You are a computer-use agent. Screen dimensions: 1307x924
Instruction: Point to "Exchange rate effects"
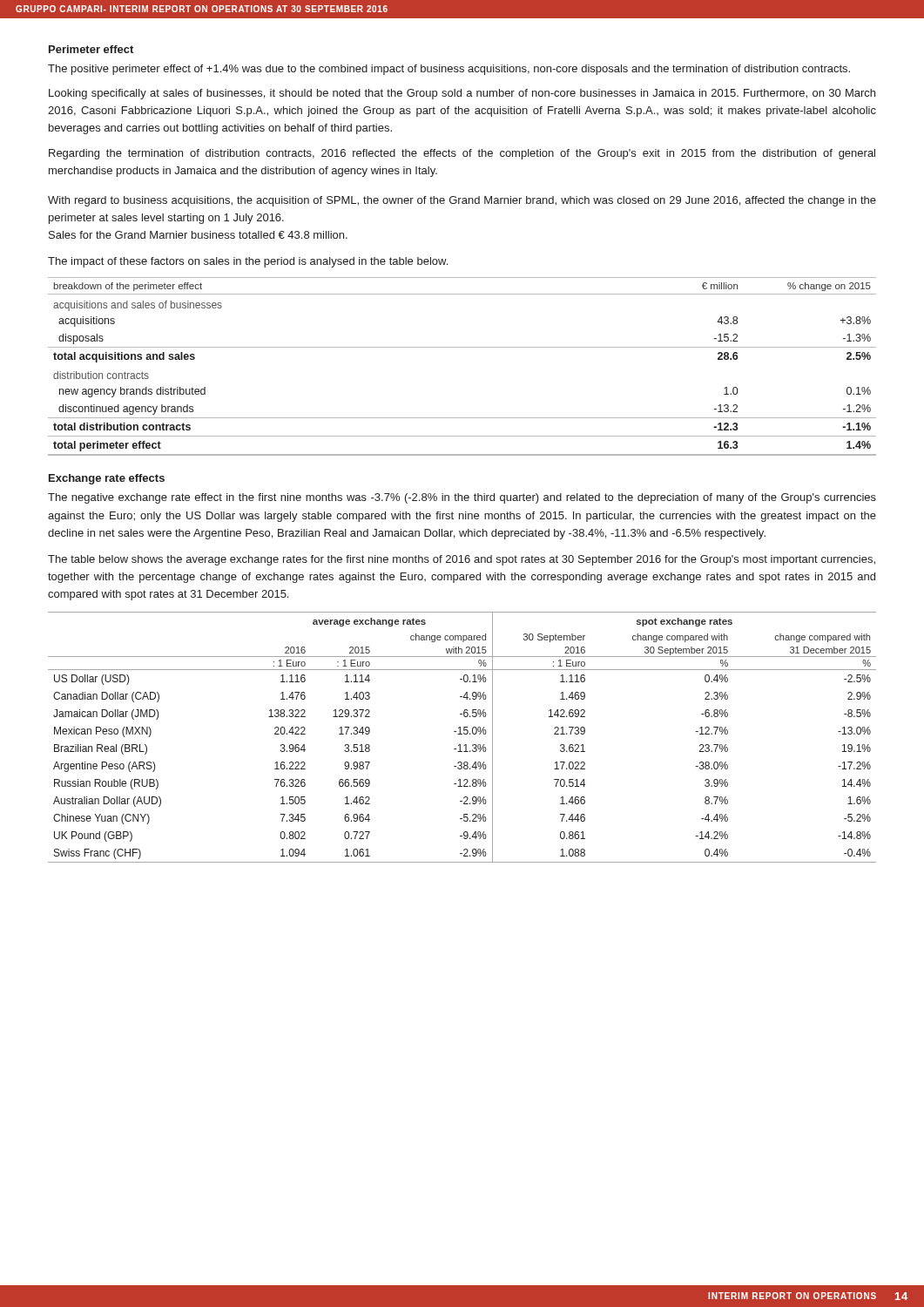tap(106, 478)
